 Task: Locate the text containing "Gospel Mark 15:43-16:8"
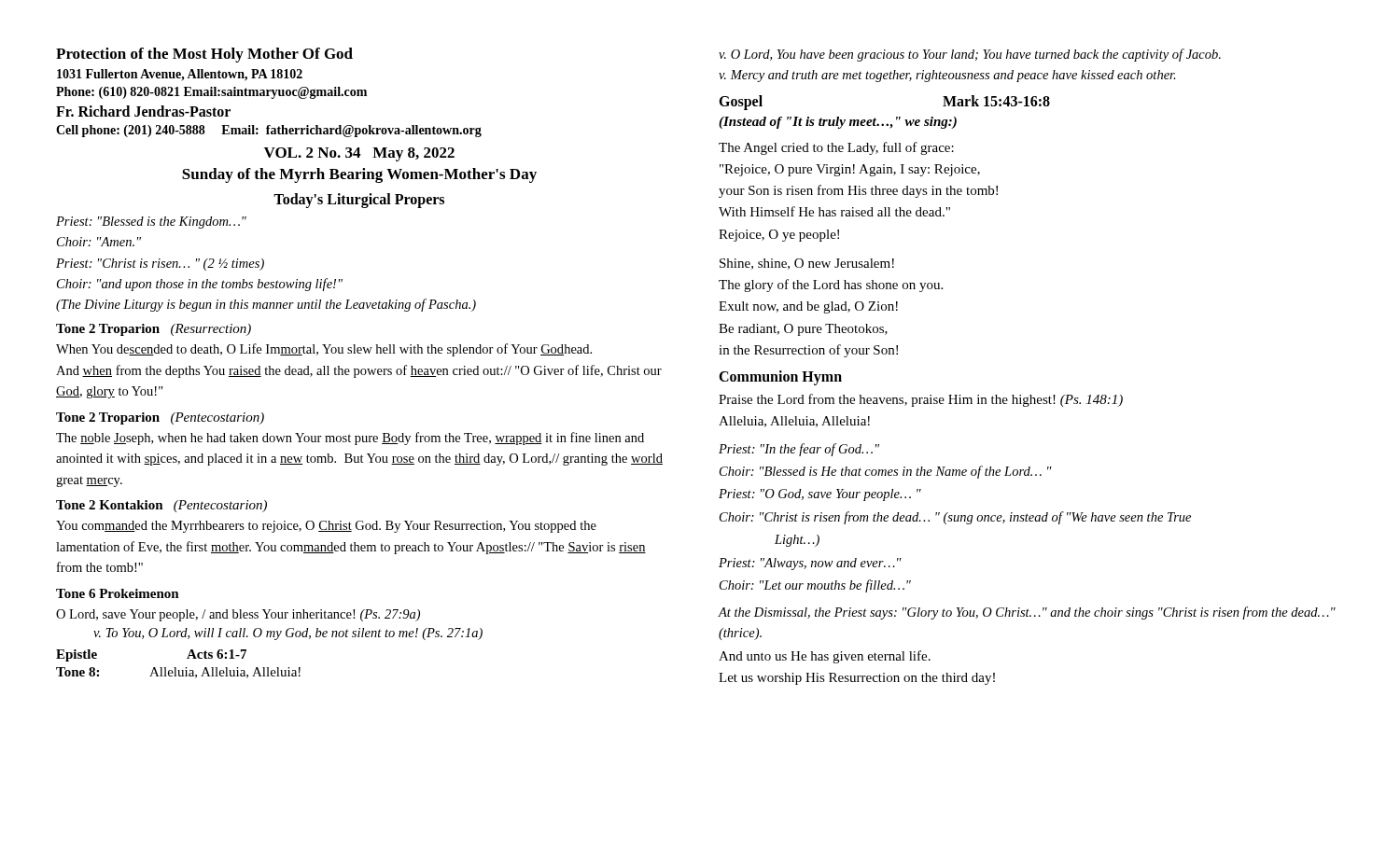point(1031,101)
